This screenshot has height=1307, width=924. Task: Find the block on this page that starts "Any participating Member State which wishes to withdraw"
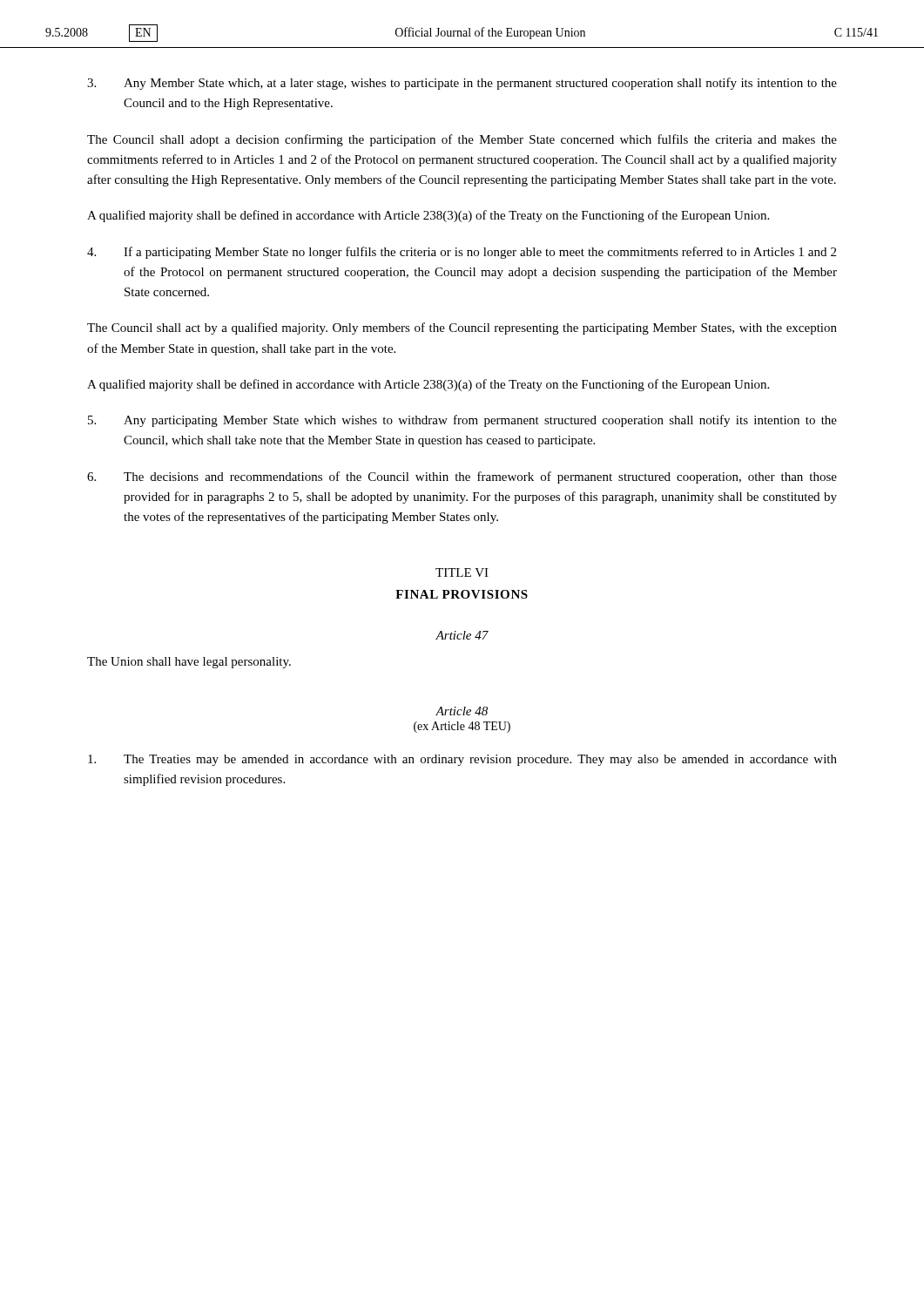coord(462,431)
